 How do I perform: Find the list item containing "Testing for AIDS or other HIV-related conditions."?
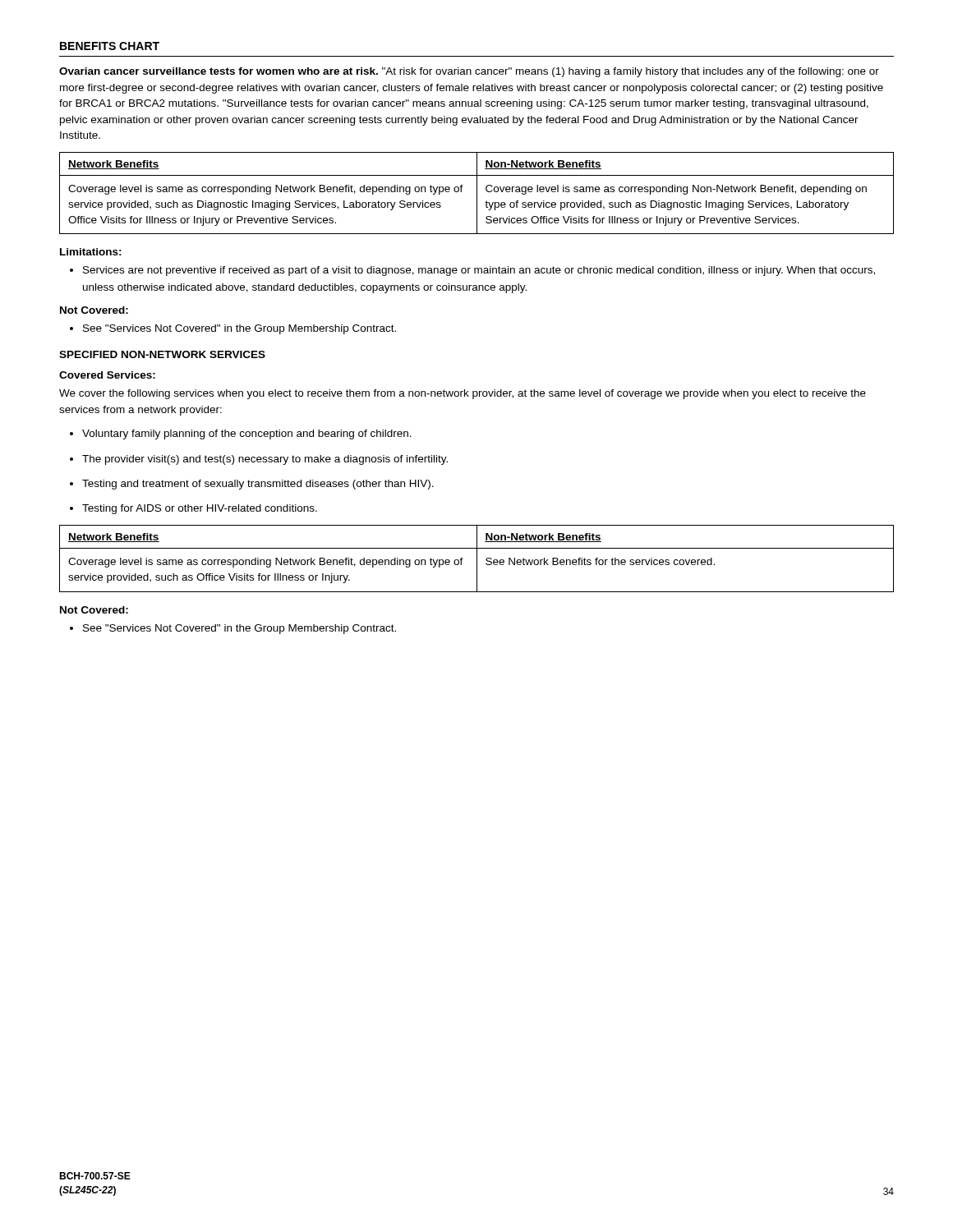(193, 509)
